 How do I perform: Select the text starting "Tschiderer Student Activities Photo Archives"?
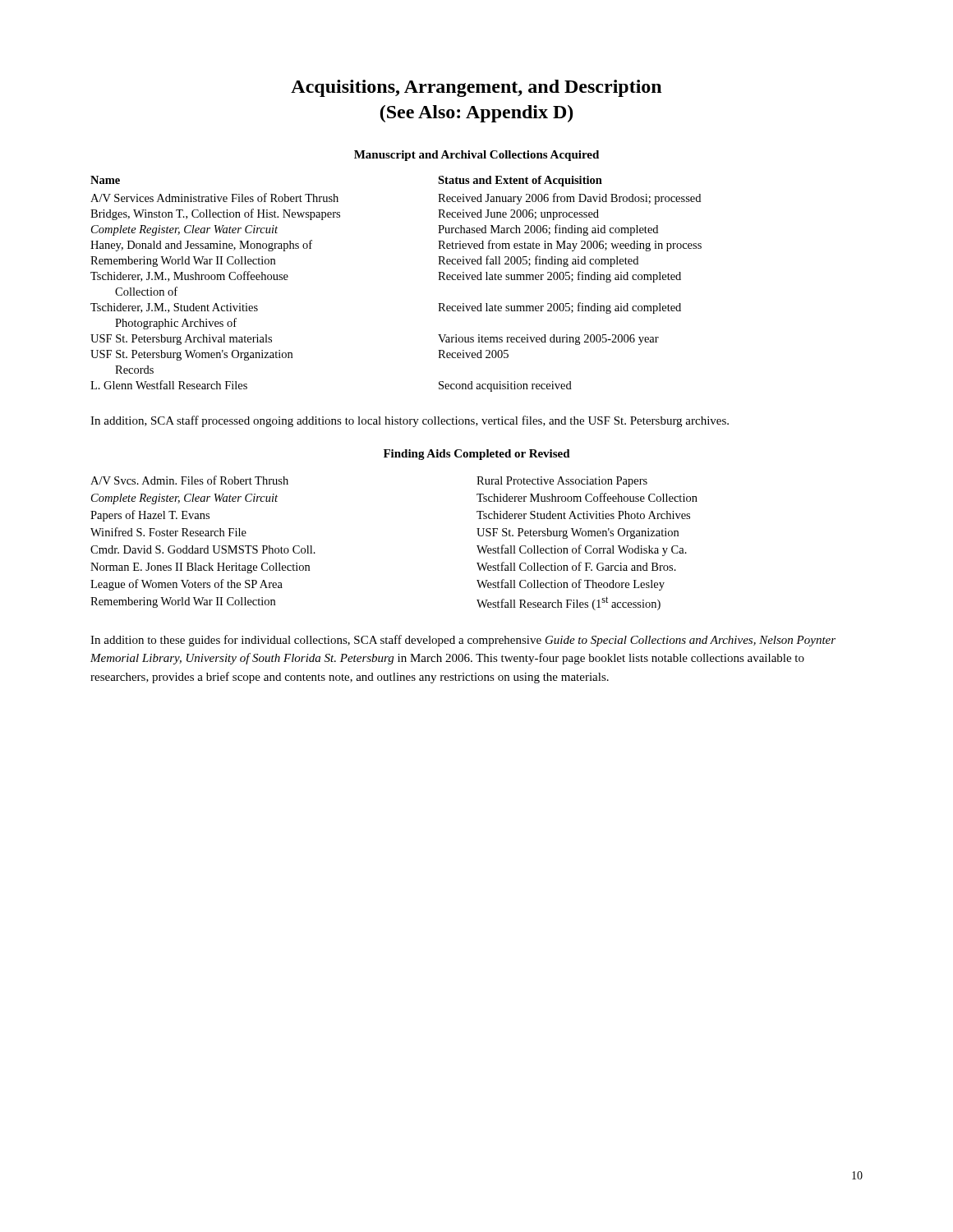584,515
